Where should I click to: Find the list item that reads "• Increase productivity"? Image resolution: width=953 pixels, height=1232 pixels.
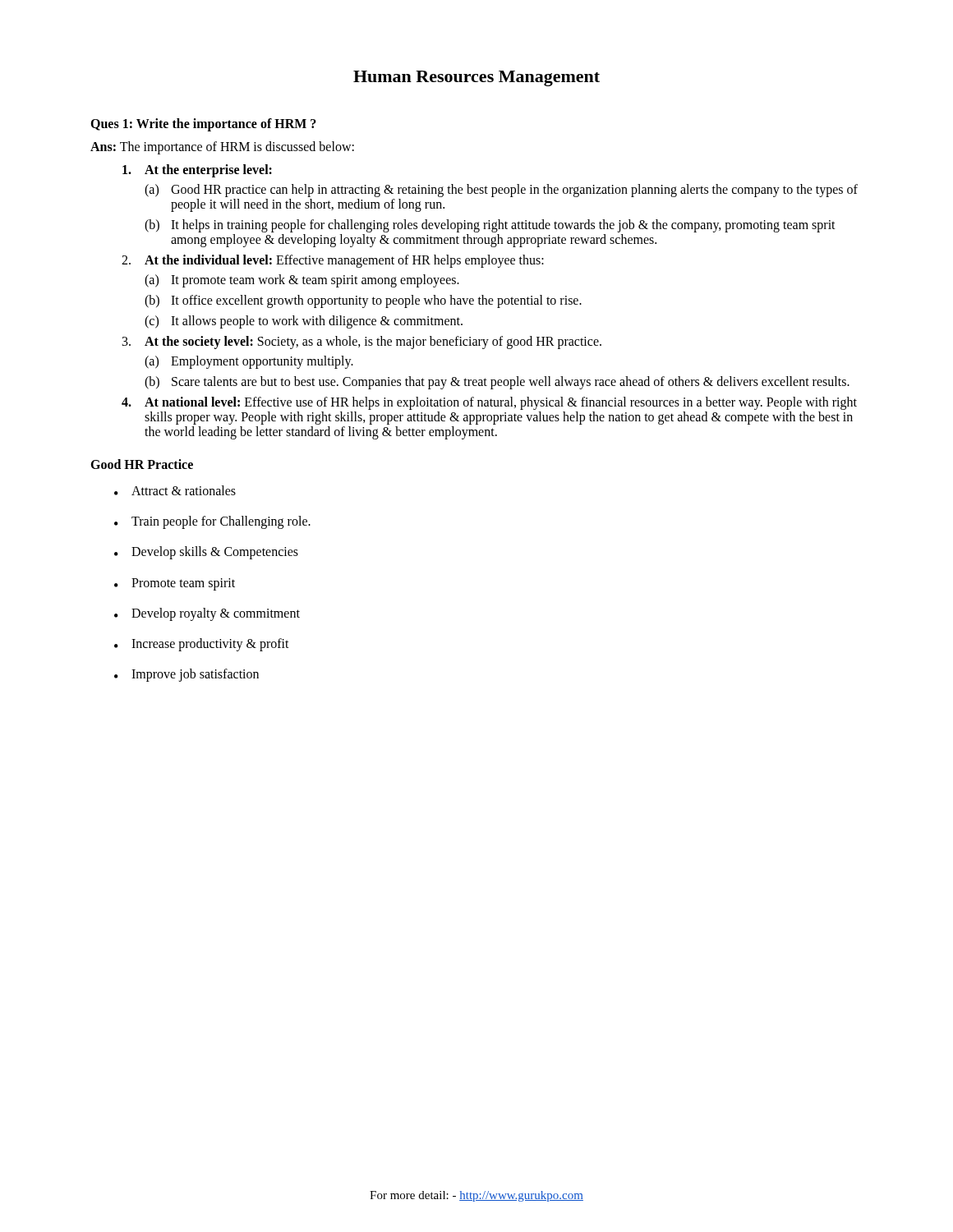click(x=201, y=647)
